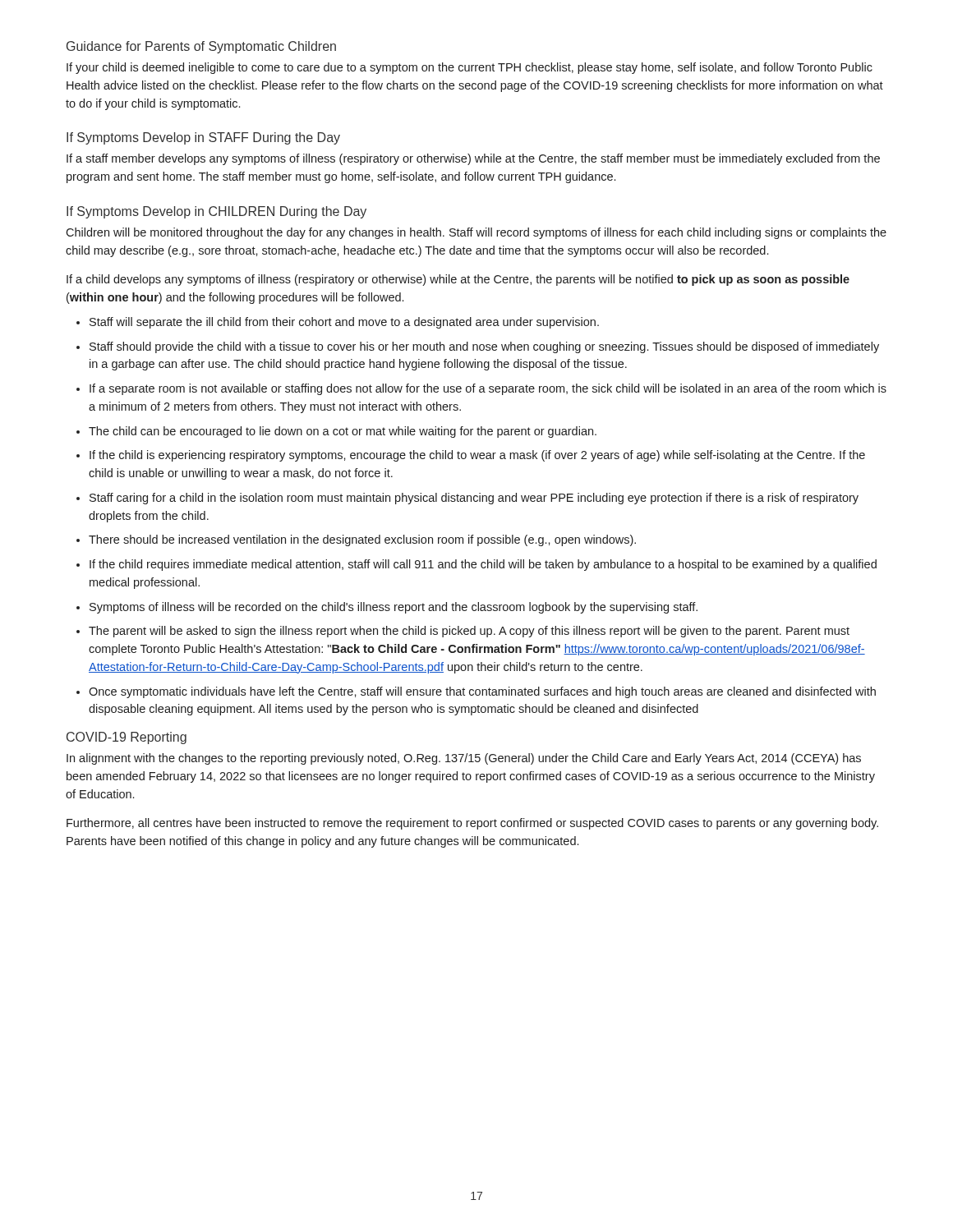Find the region starting "Furthermore, all centres have been"
This screenshot has width=953, height=1232.
(x=474, y=832)
